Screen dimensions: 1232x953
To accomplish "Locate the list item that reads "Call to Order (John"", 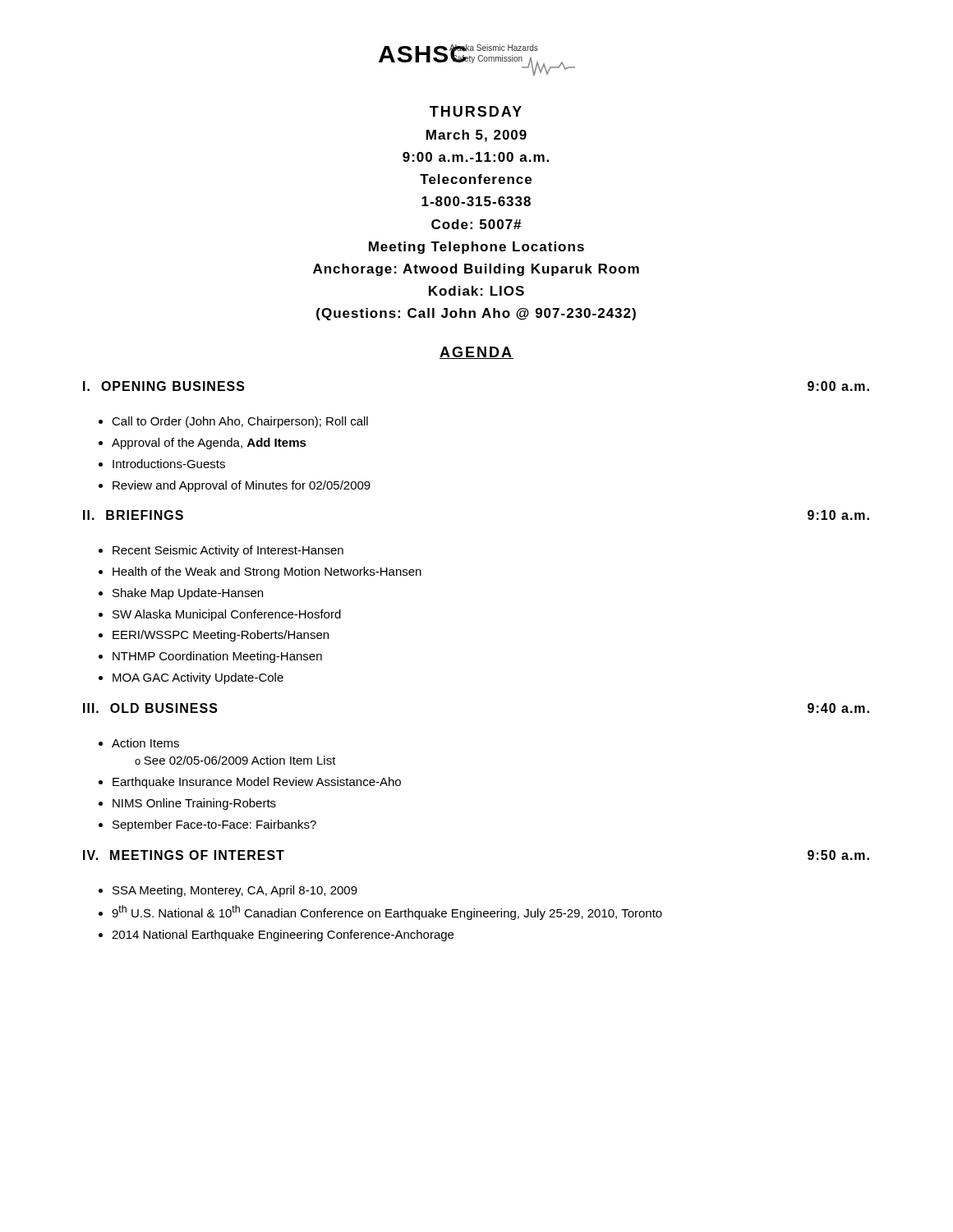I will 233,422.
